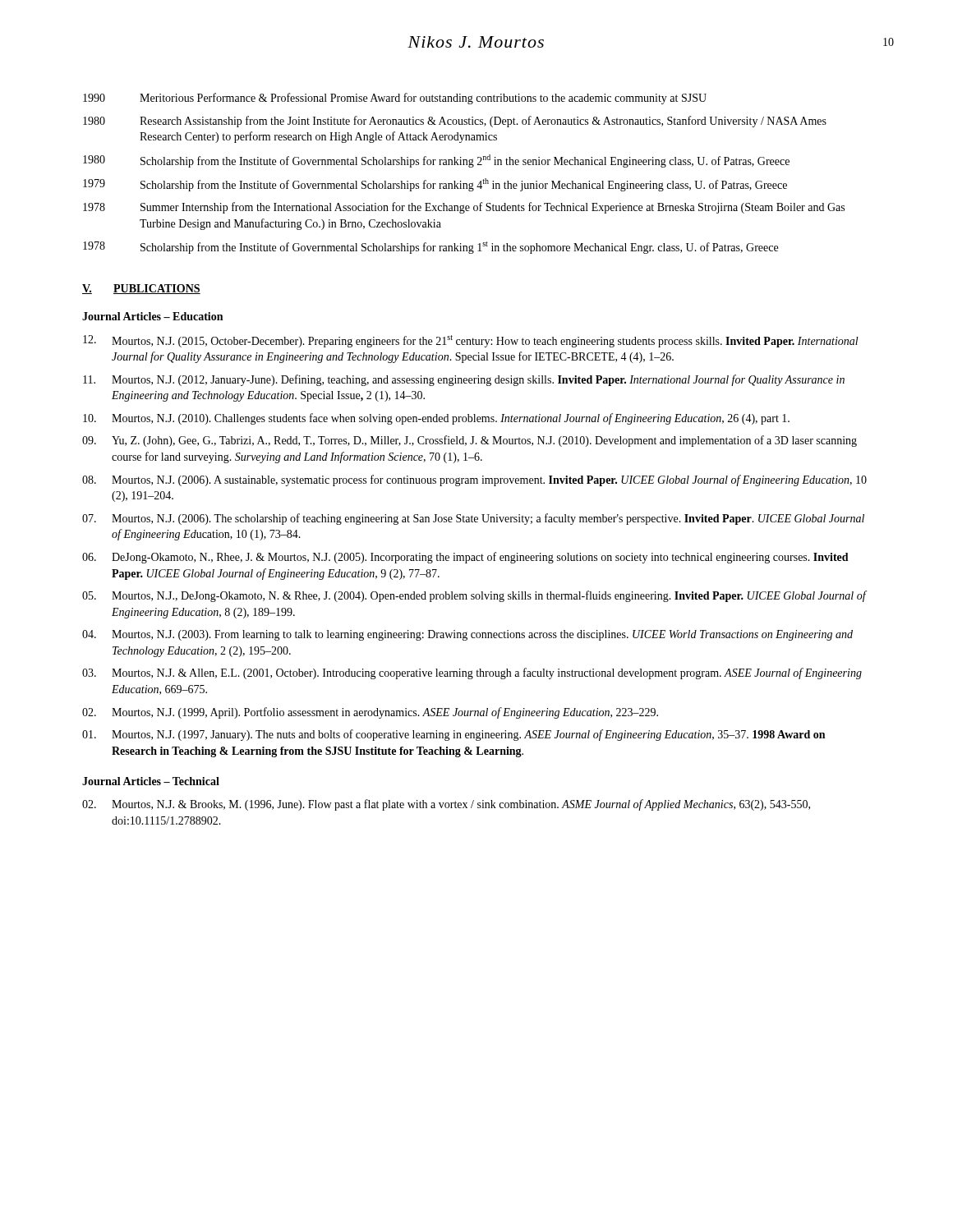Screen dimensions: 1232x953
Task: Where is the passage that starts "02. Mourtos, N.J. & Brooks, M. (1996,"?
Action: 476,813
